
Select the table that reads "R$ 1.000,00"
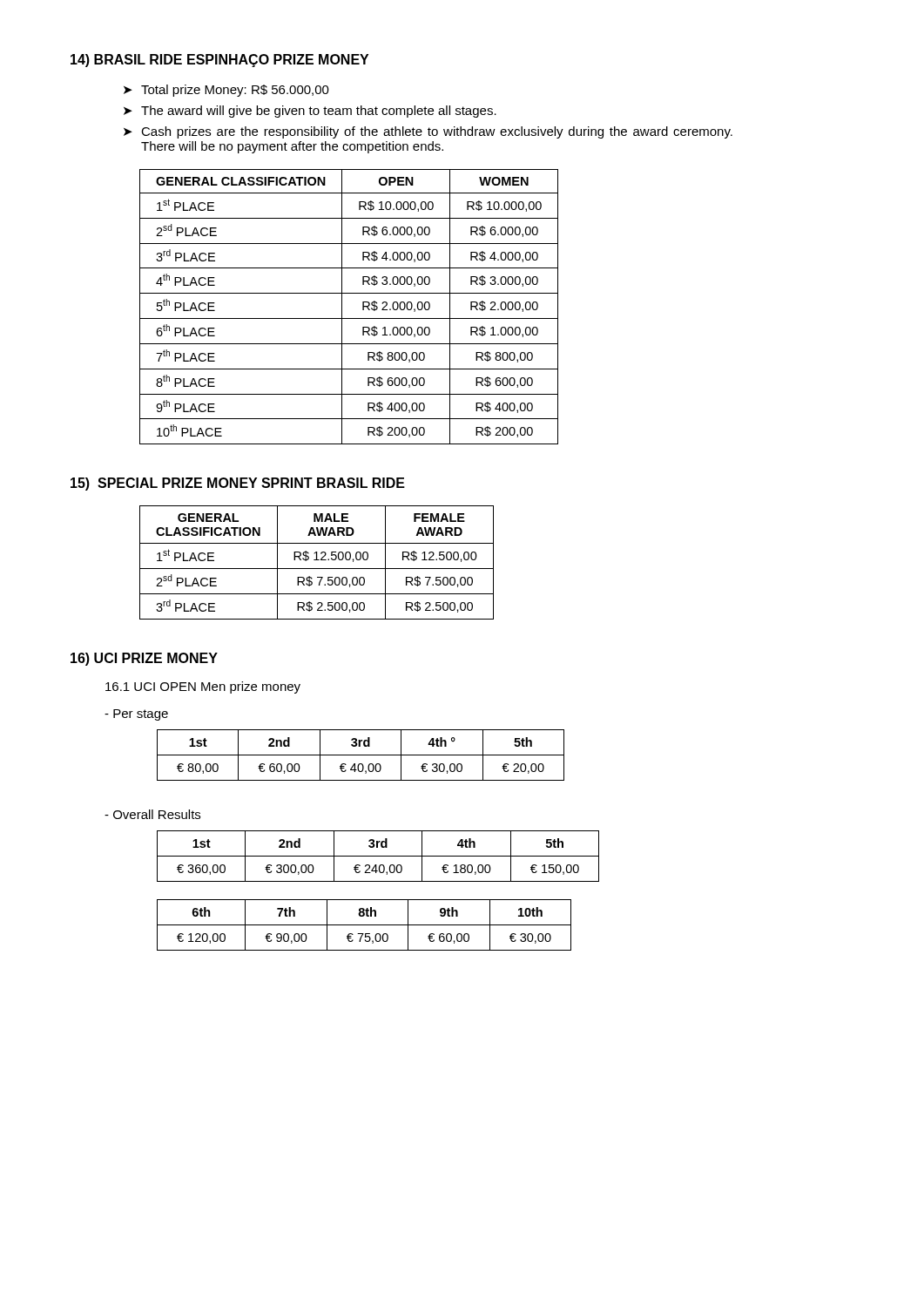point(479,307)
